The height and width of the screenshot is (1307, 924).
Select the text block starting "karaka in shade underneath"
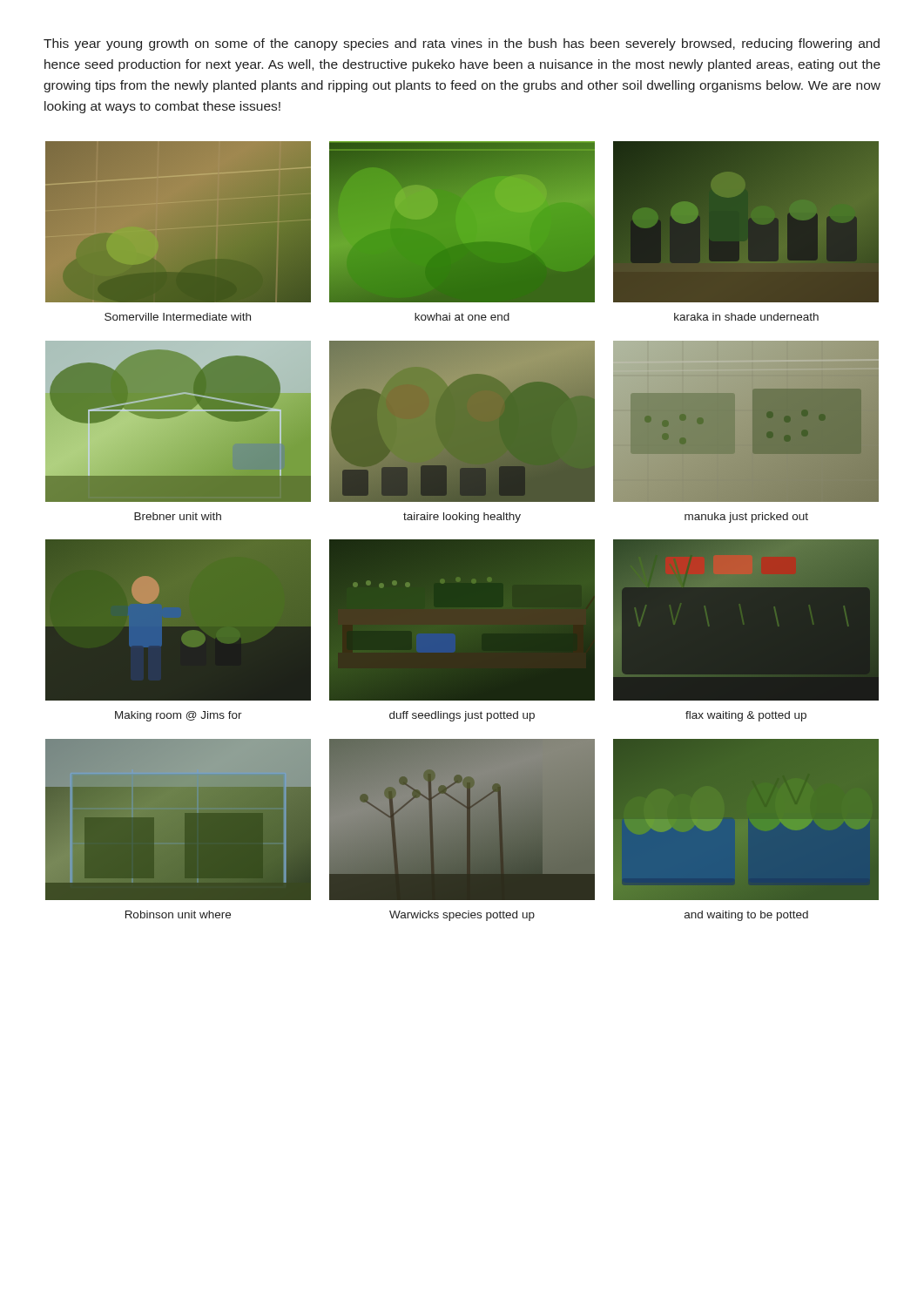coord(746,317)
